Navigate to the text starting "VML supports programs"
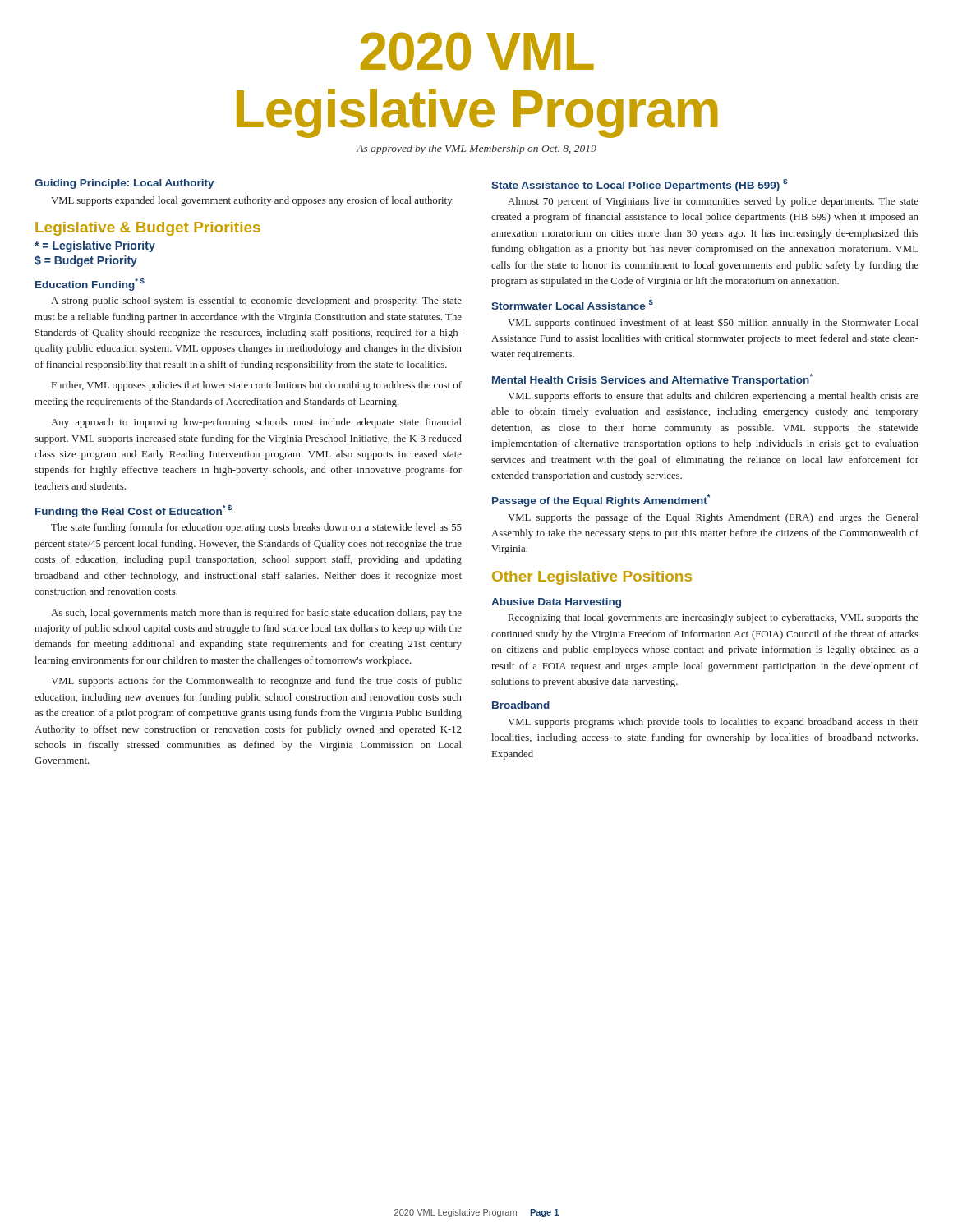The width and height of the screenshot is (953, 1232). click(705, 738)
